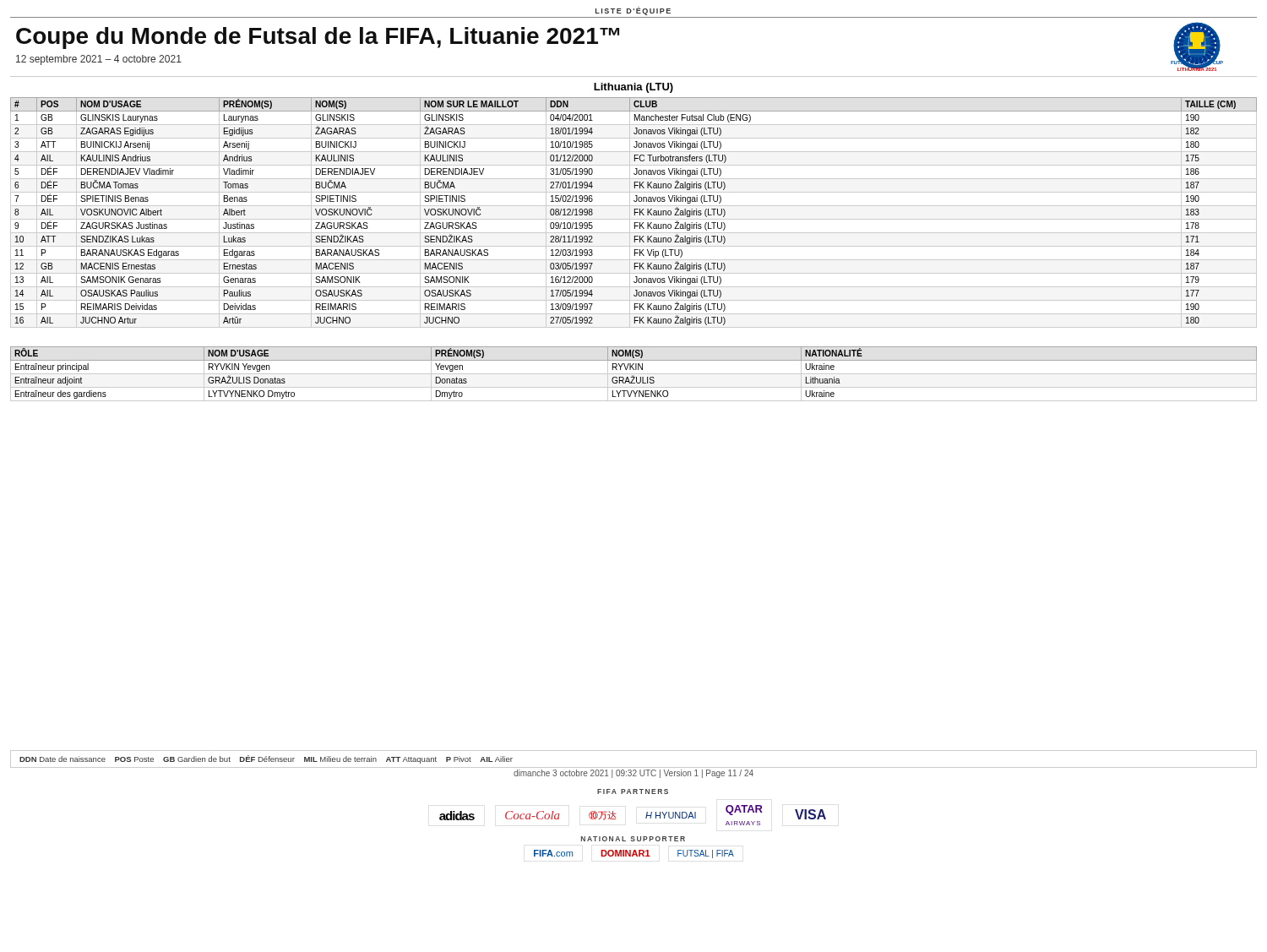
Task: Locate the footnote
Action: pos(266,759)
